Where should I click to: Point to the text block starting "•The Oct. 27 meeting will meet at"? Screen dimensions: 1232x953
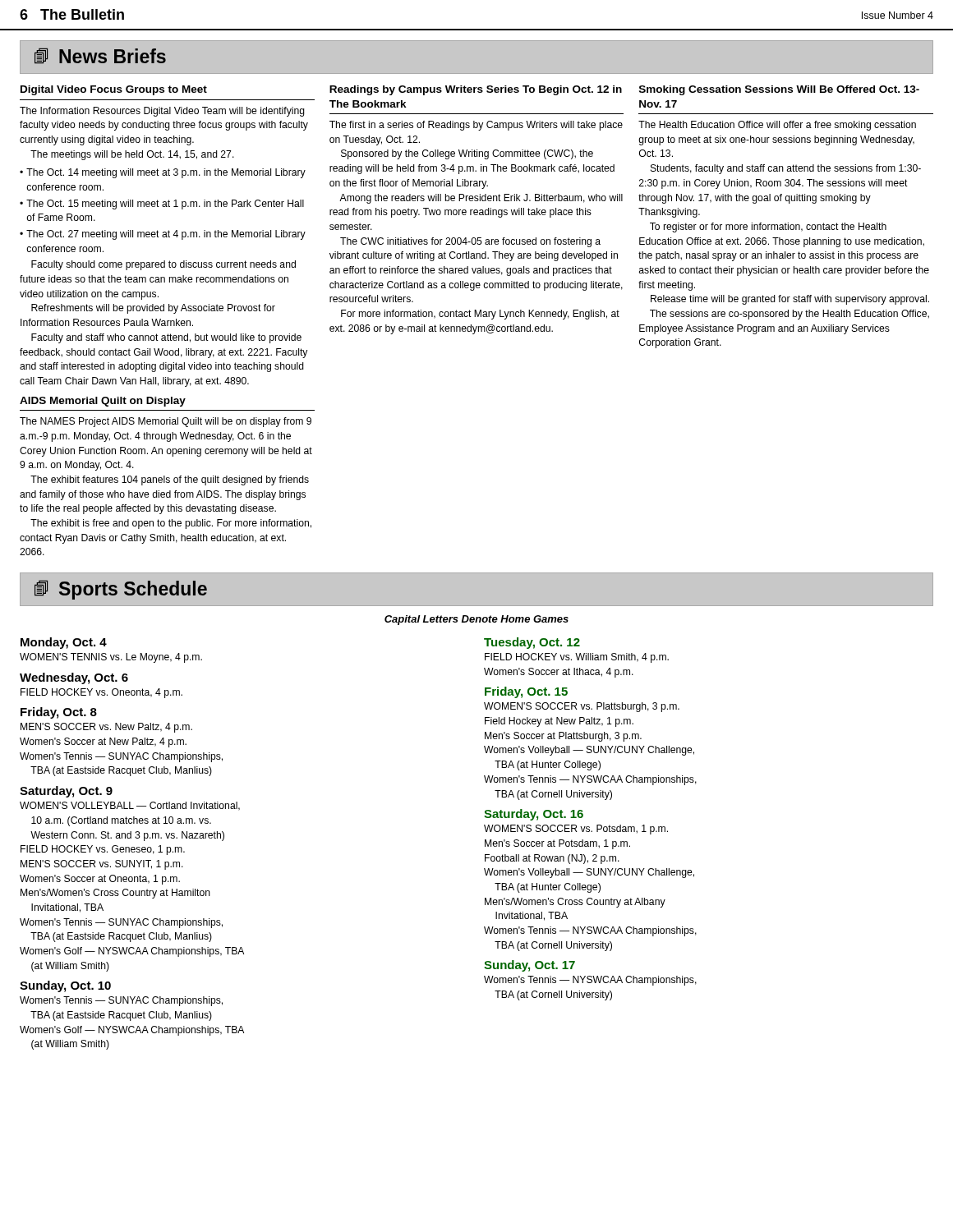click(x=167, y=242)
